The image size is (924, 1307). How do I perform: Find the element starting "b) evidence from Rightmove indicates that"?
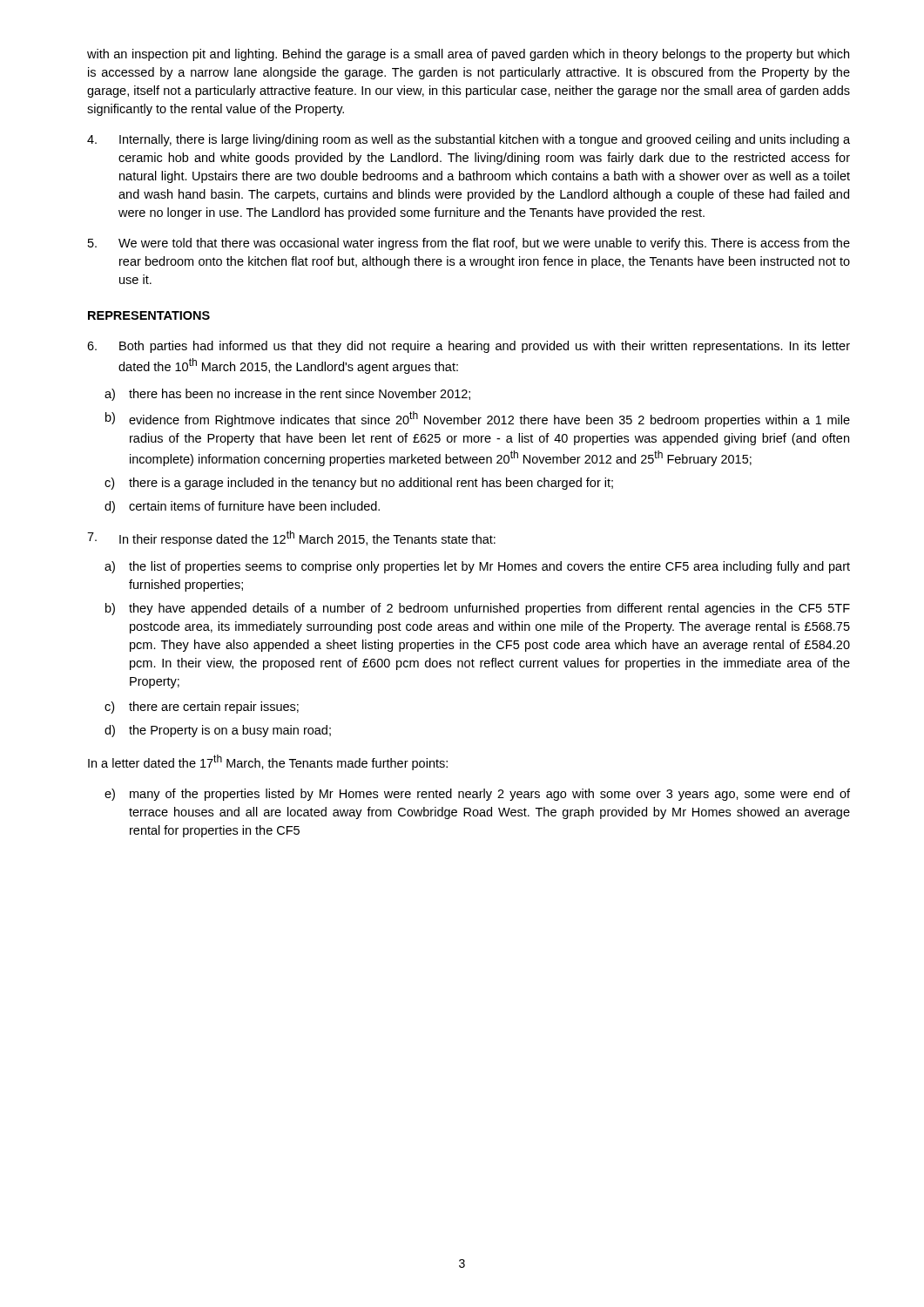(x=477, y=439)
